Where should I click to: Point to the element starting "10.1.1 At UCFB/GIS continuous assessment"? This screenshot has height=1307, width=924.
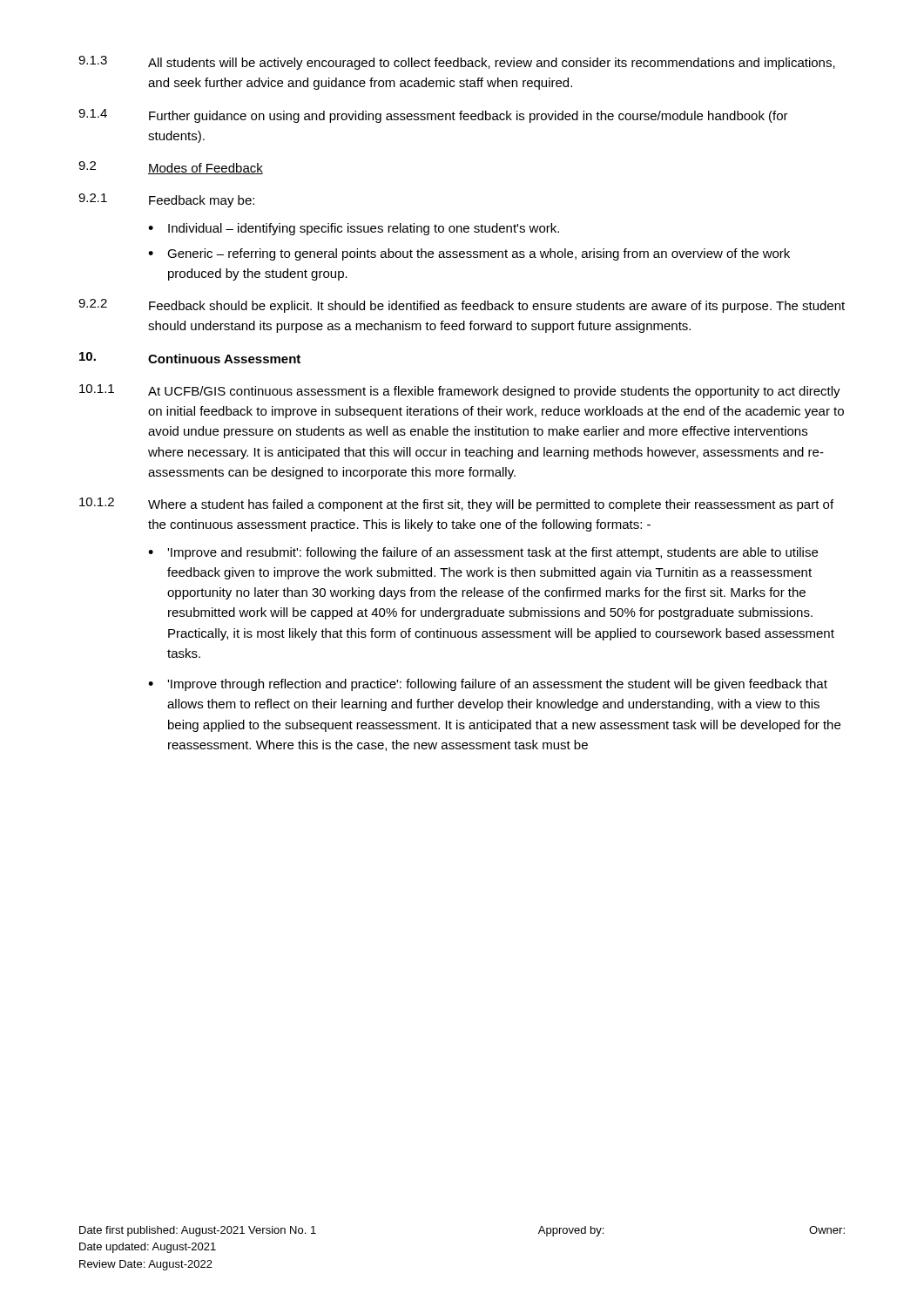[462, 431]
